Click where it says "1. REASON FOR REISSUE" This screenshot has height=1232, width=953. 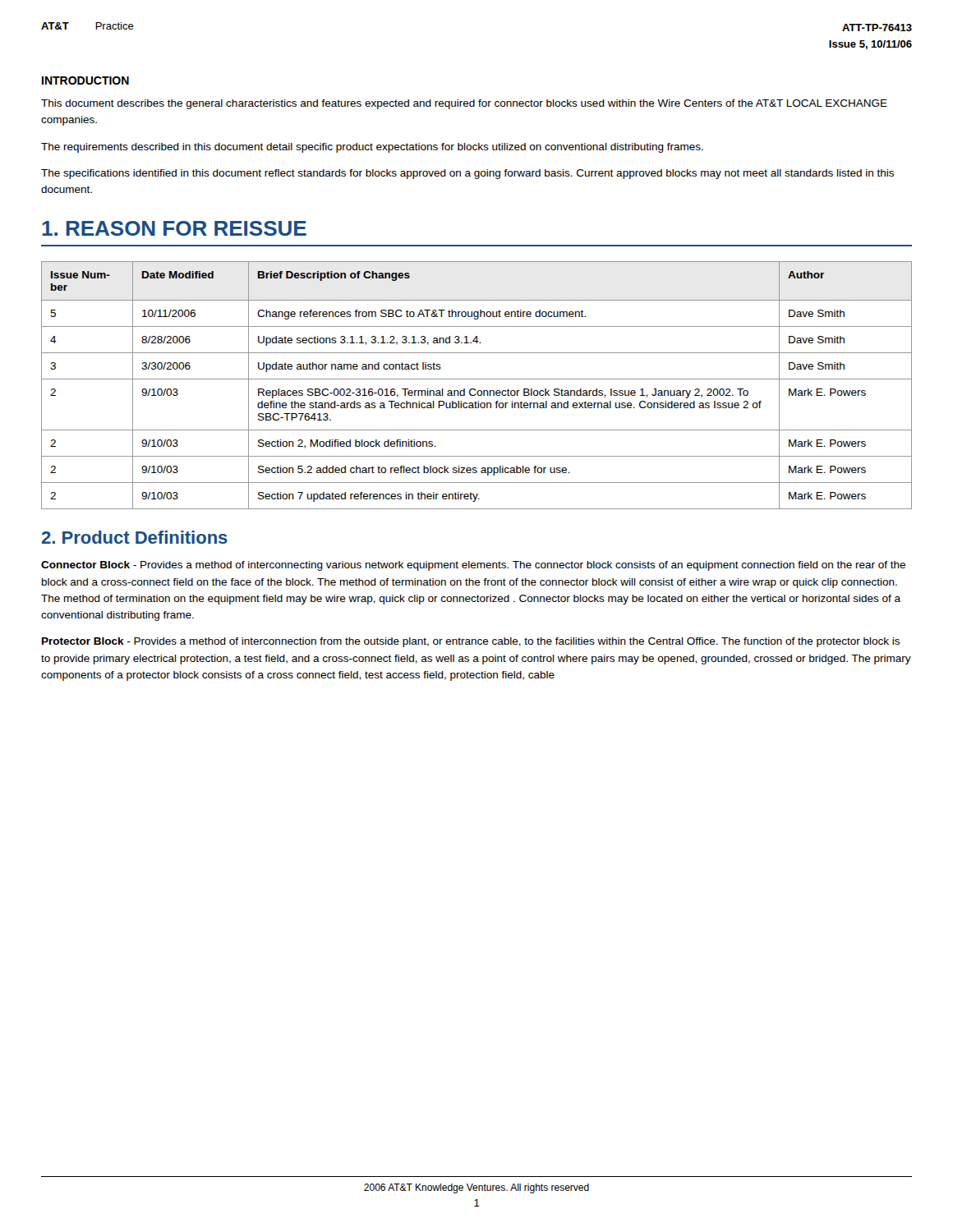coord(174,229)
